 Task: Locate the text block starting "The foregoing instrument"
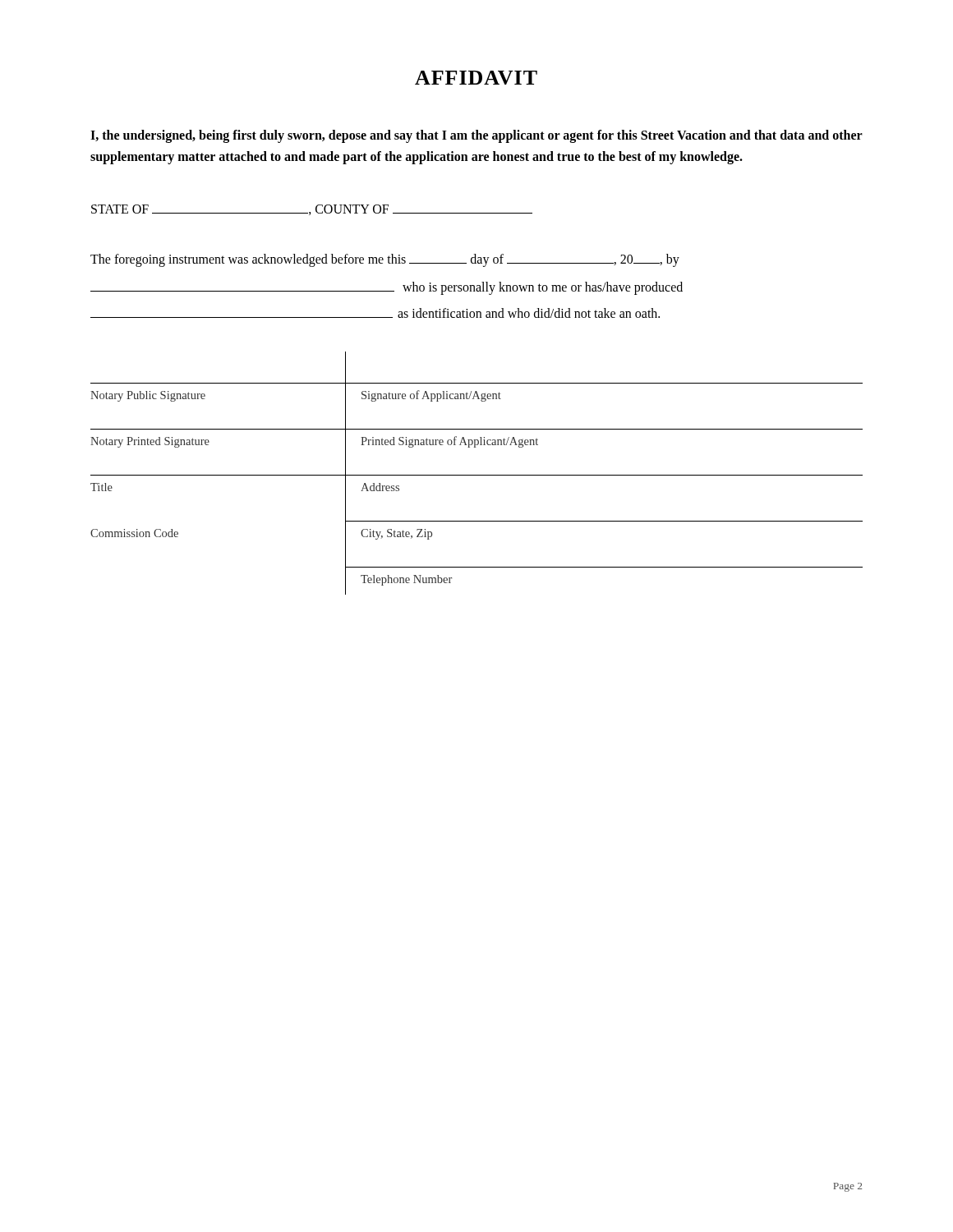476,287
